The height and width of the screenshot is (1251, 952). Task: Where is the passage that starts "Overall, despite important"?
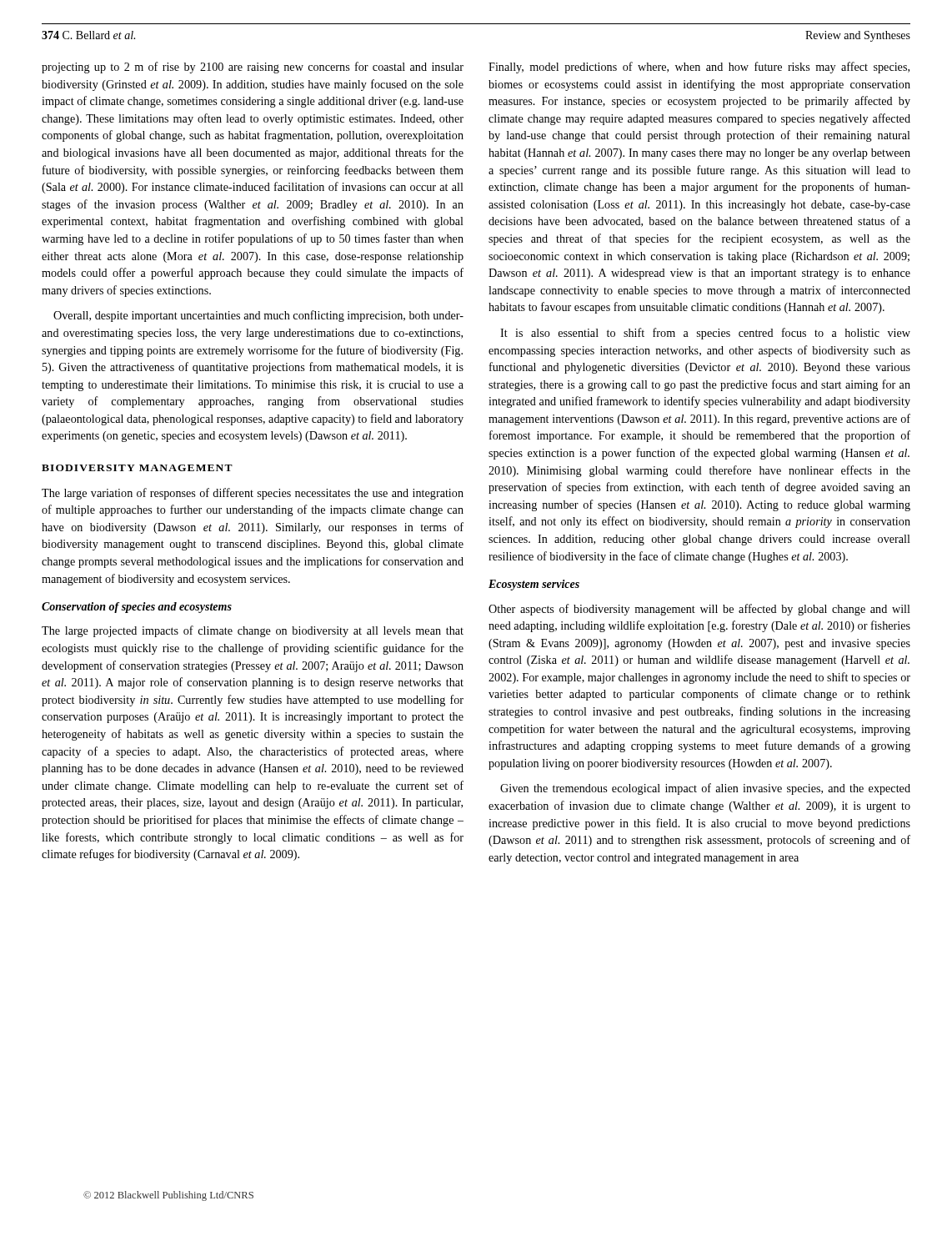[253, 376]
